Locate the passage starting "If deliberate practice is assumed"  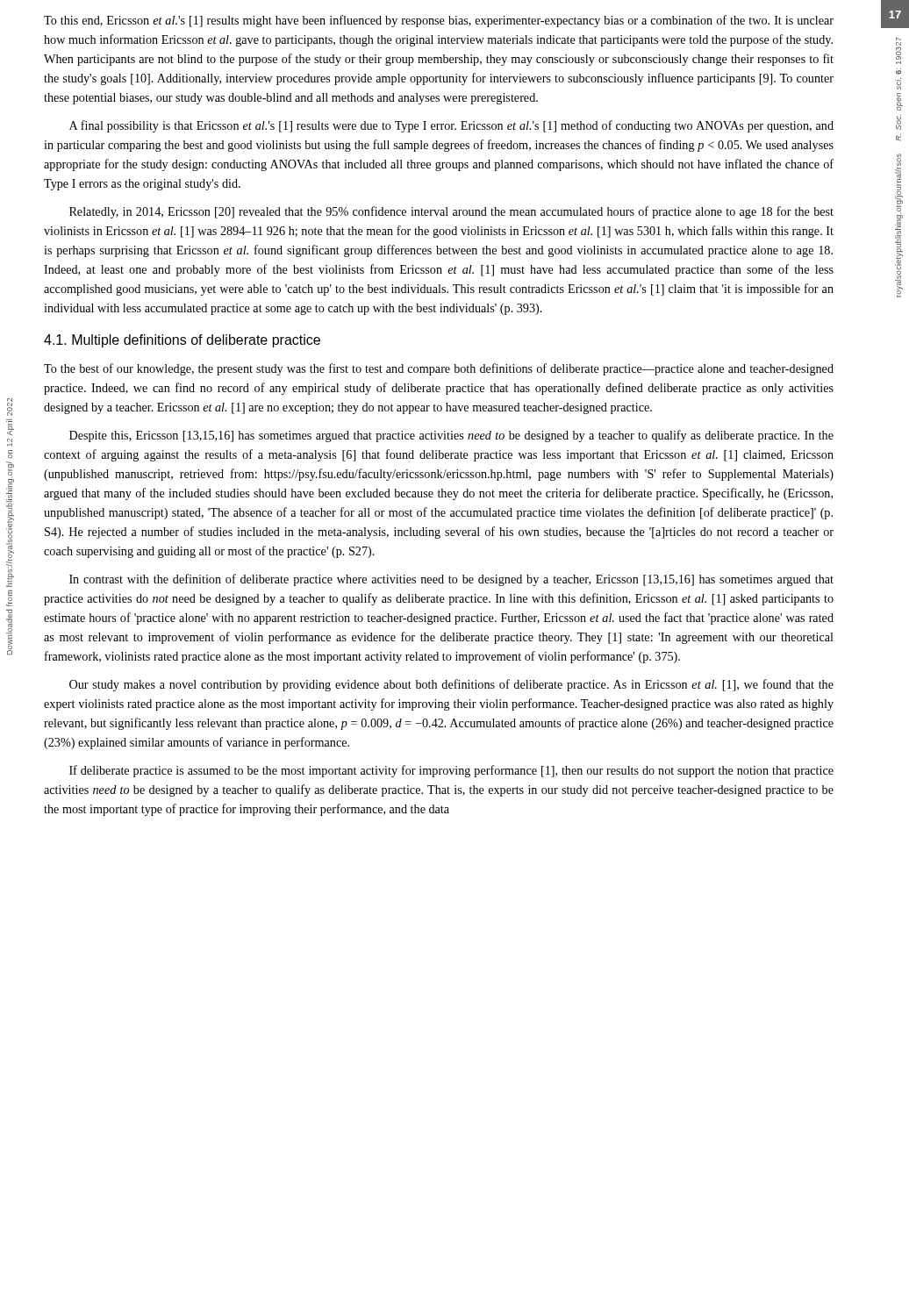pos(439,789)
